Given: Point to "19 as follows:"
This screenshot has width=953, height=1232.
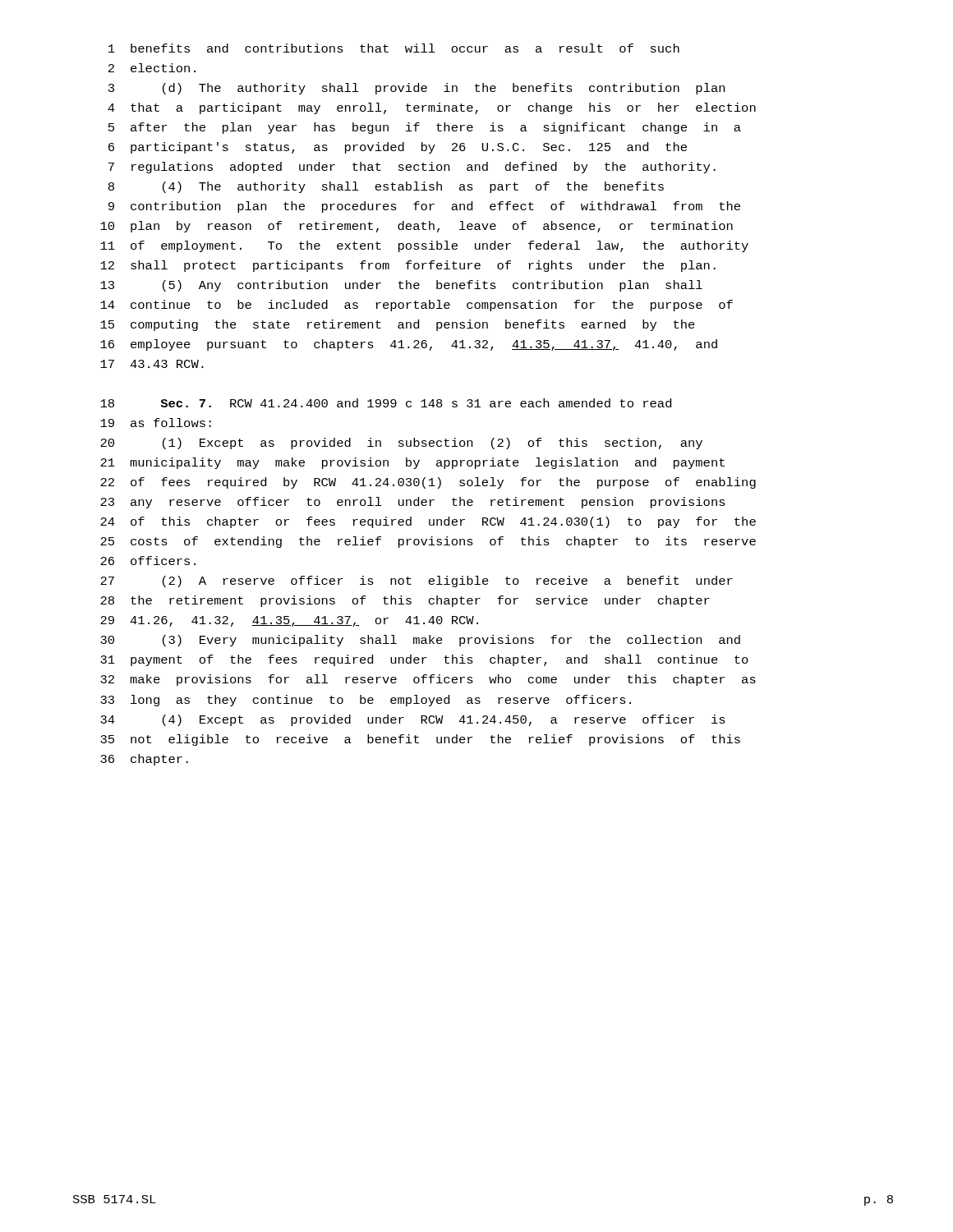Looking at the screenshot, I should click(x=156, y=423).
